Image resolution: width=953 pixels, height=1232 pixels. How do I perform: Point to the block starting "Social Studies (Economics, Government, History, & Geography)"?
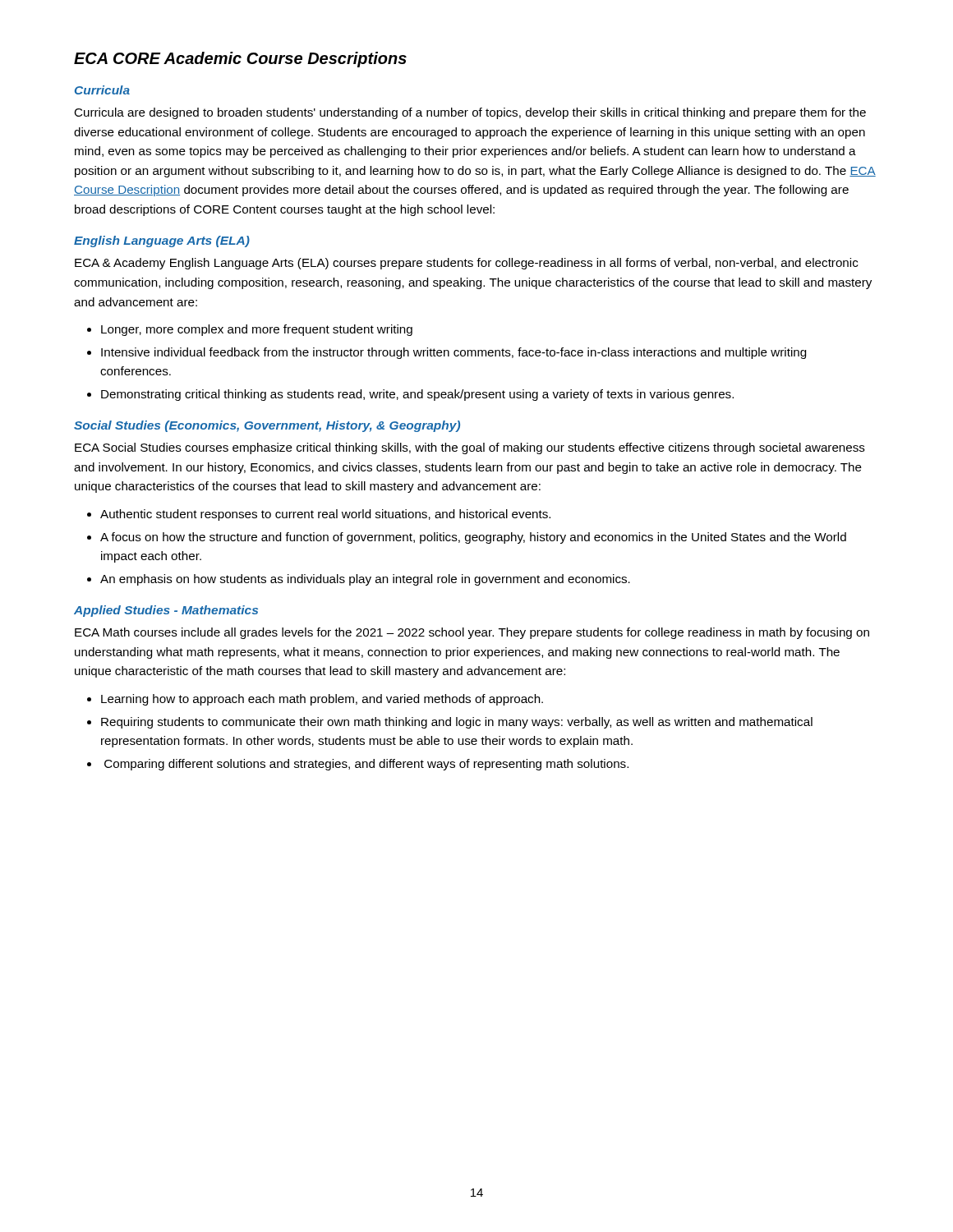(267, 426)
